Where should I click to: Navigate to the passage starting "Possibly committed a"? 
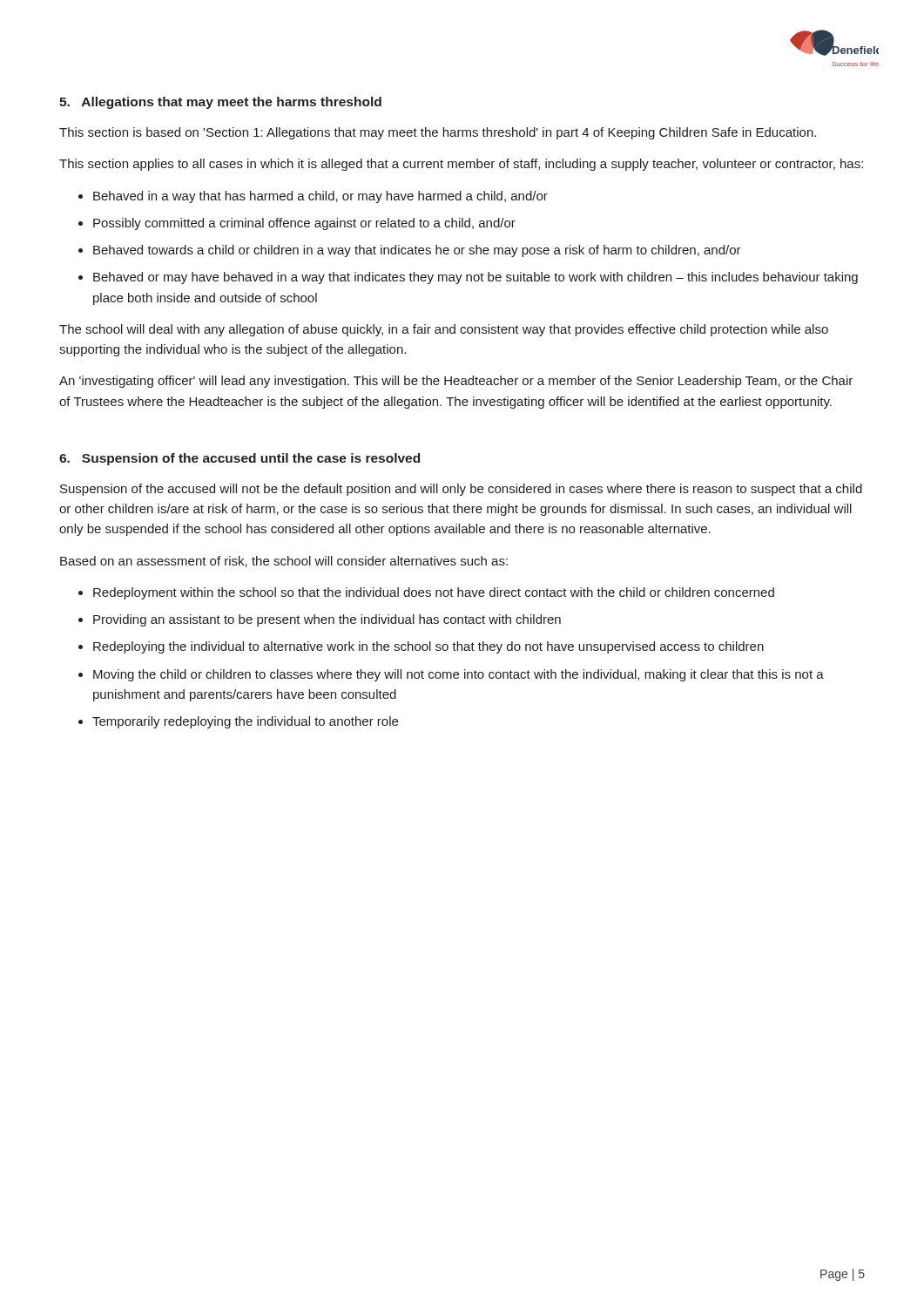tap(304, 222)
